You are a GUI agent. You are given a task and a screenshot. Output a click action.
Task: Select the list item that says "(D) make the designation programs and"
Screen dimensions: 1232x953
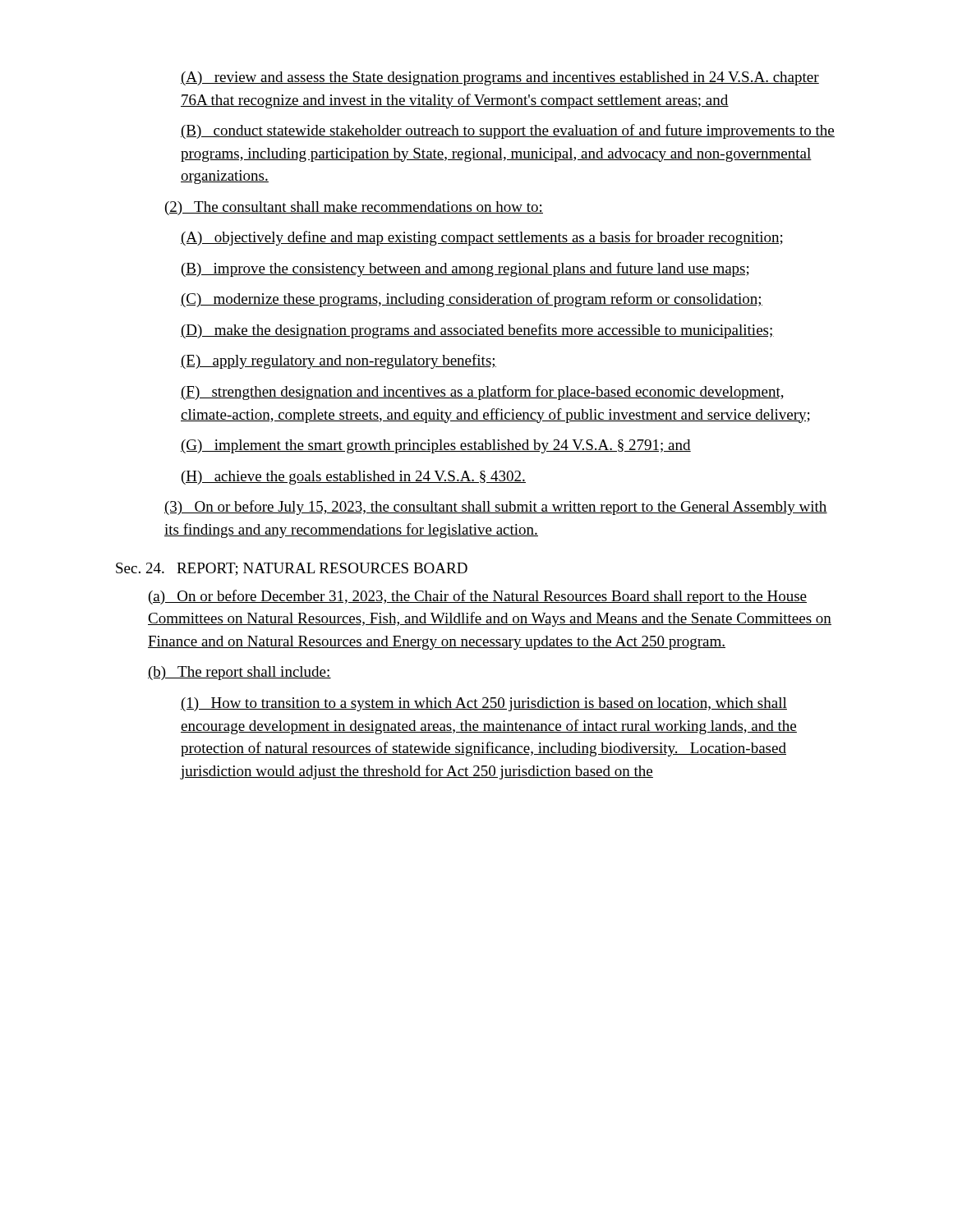tap(509, 330)
